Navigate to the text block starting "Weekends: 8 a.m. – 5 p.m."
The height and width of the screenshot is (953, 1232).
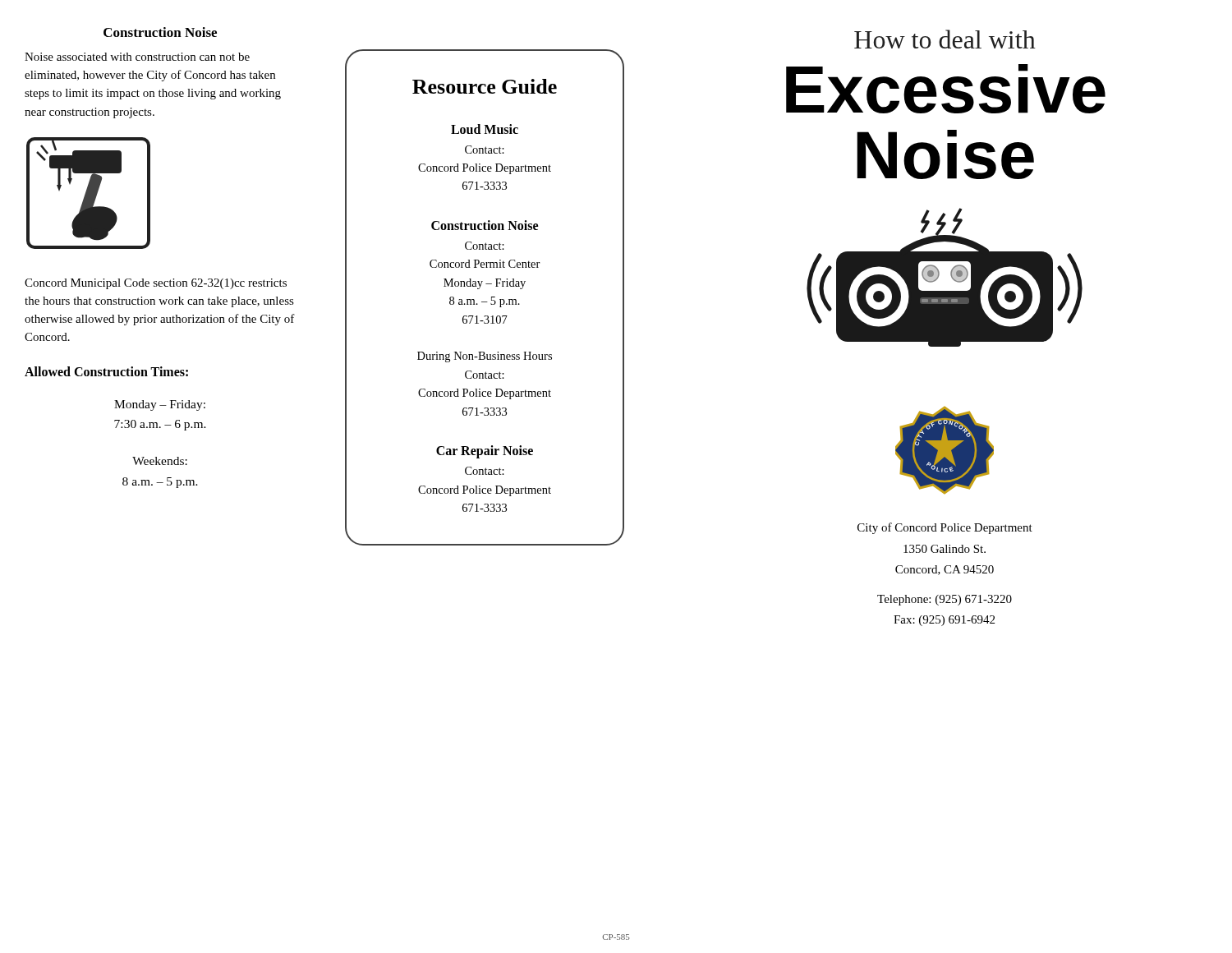tap(160, 471)
